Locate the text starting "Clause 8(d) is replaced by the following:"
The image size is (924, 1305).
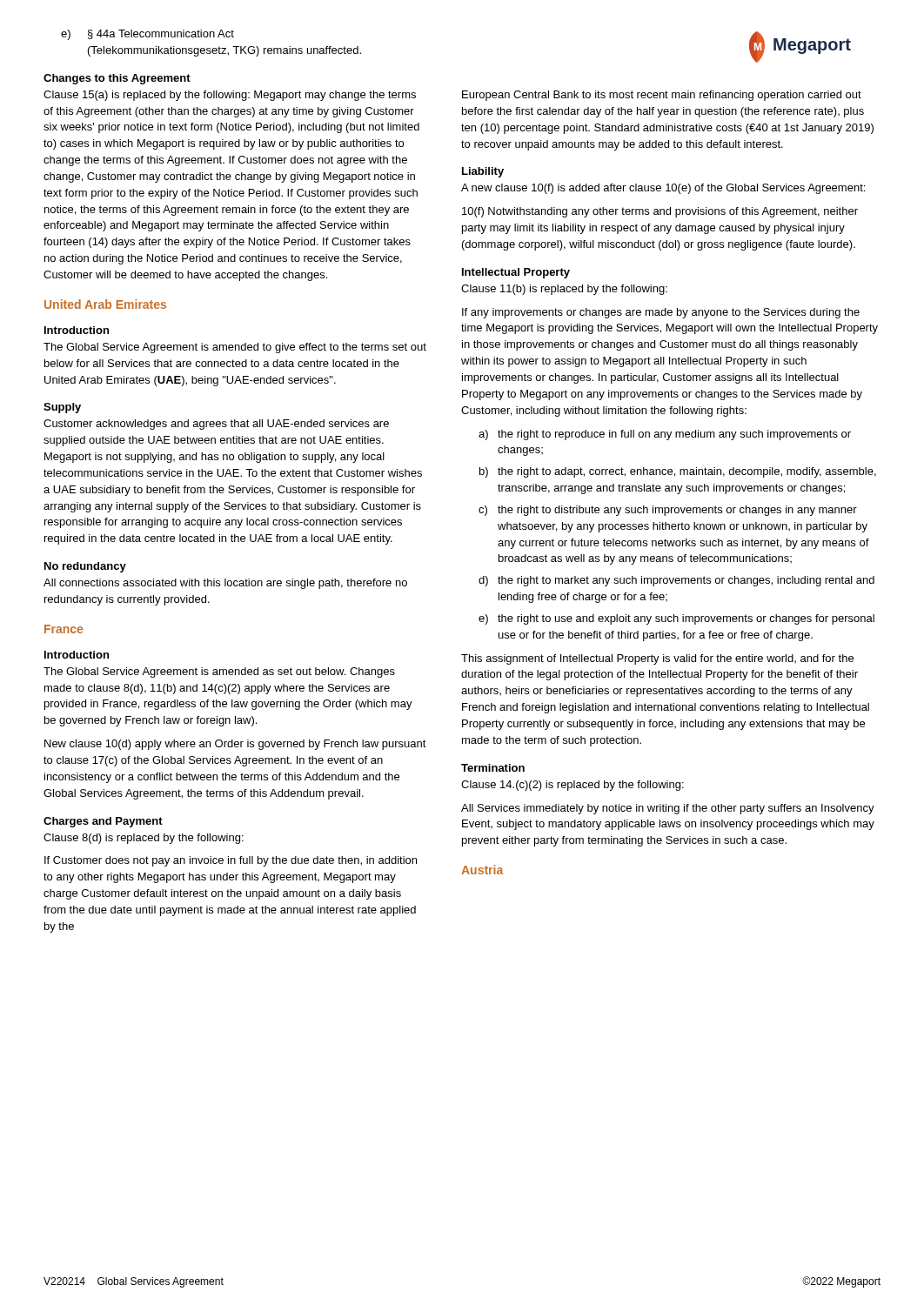(235, 838)
